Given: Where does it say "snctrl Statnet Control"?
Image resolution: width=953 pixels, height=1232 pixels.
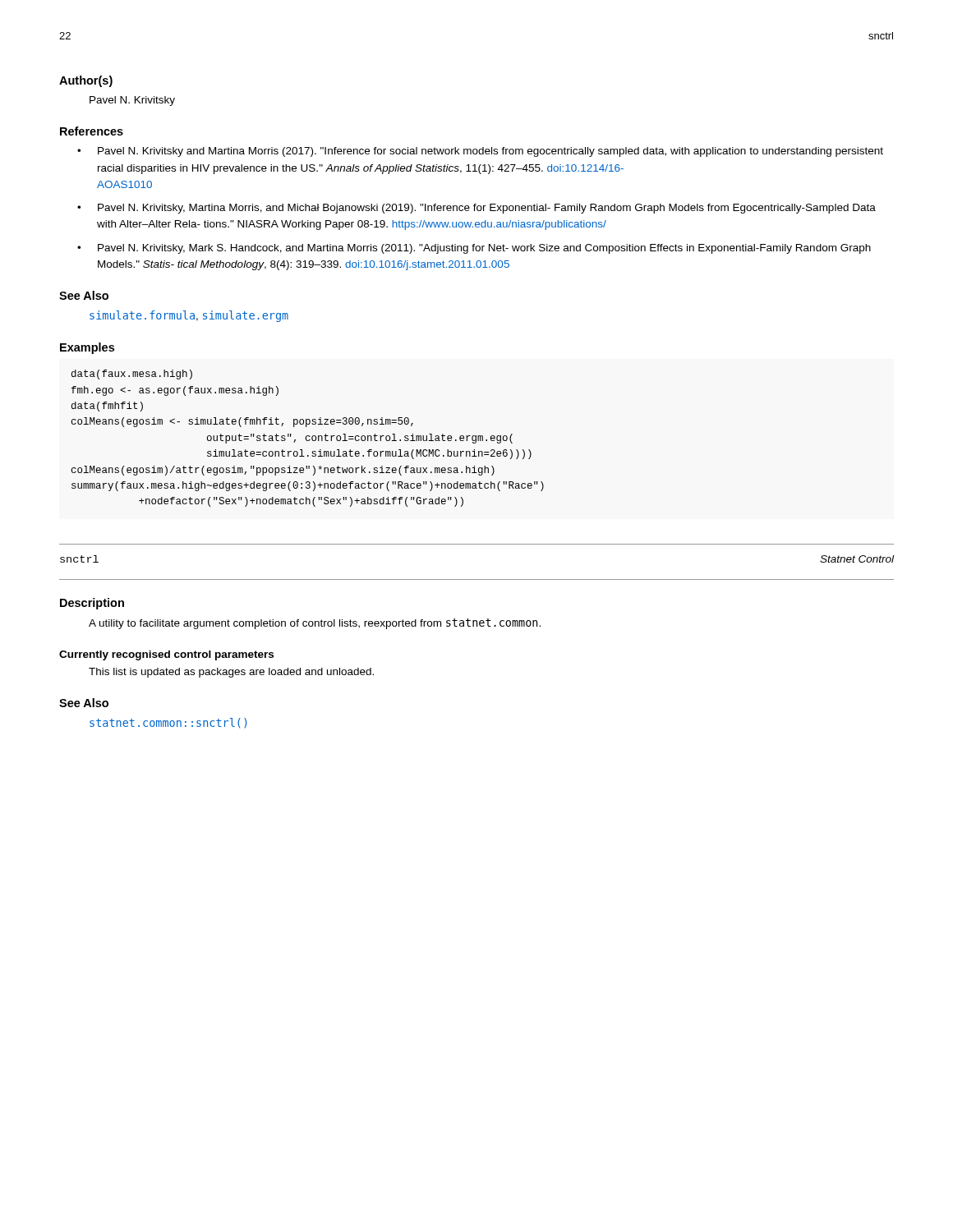Looking at the screenshot, I should pyautogui.click(x=82, y=559).
